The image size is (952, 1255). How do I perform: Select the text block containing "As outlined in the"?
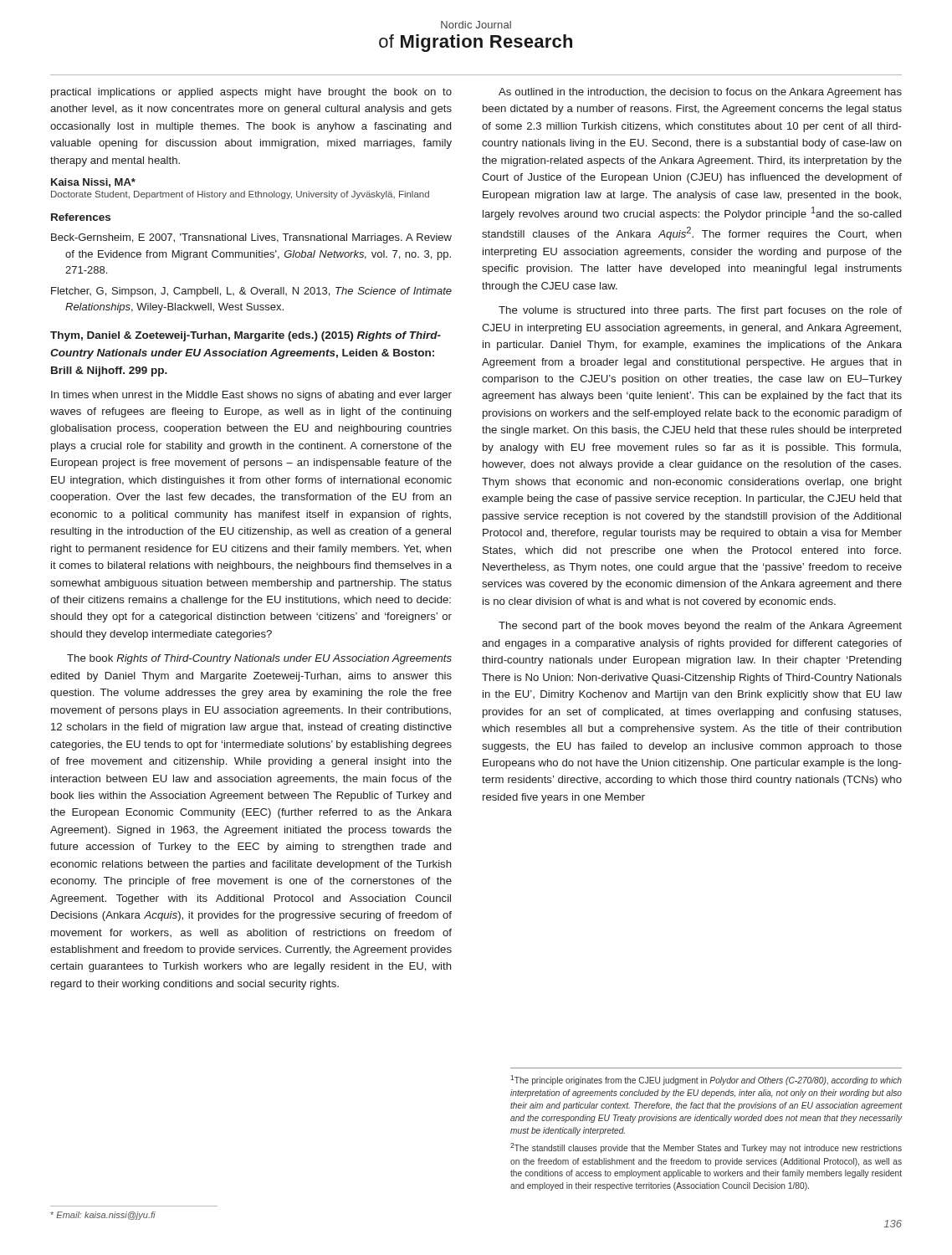point(692,445)
